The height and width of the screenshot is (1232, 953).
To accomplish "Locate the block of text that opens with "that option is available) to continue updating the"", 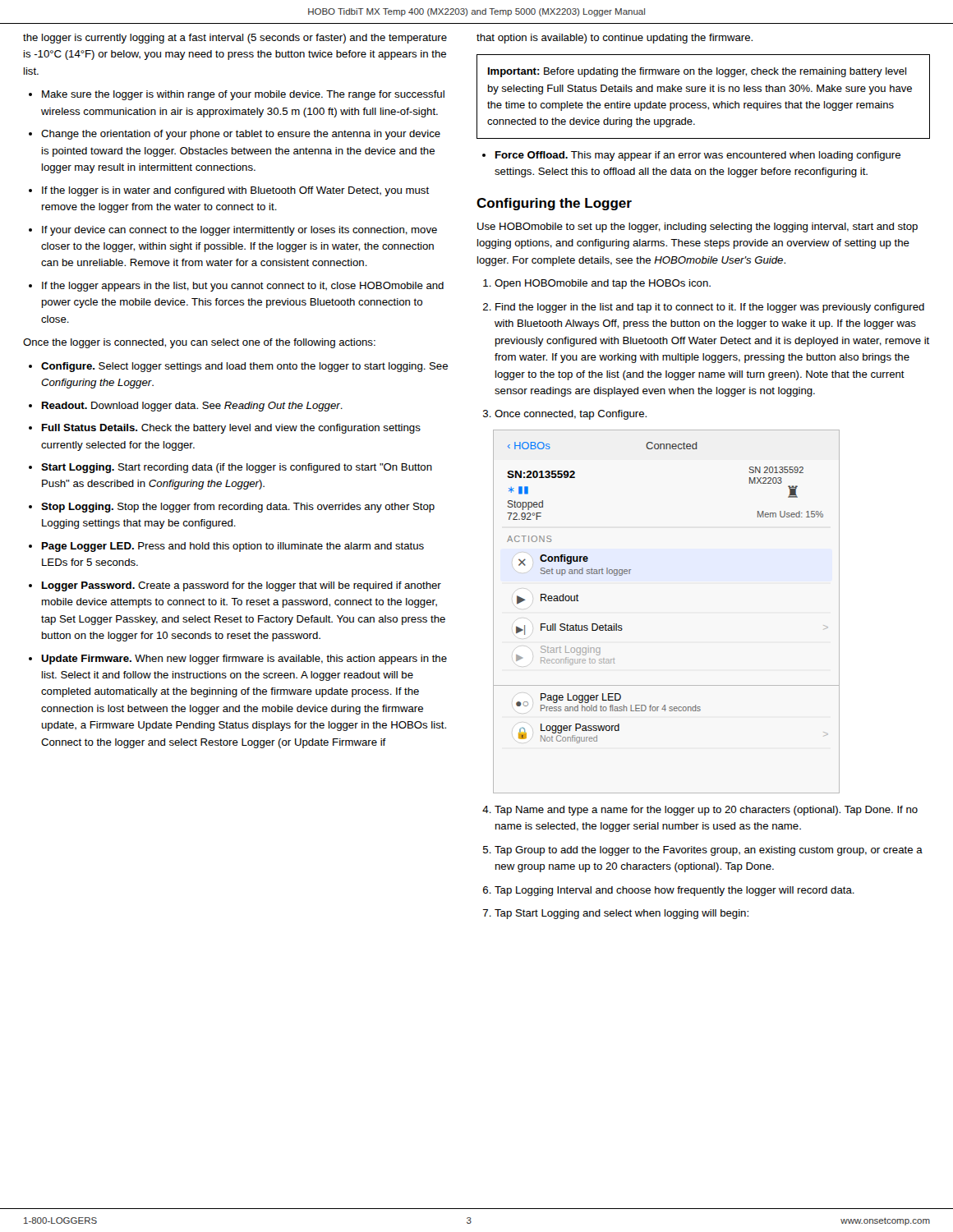I will (x=615, y=37).
